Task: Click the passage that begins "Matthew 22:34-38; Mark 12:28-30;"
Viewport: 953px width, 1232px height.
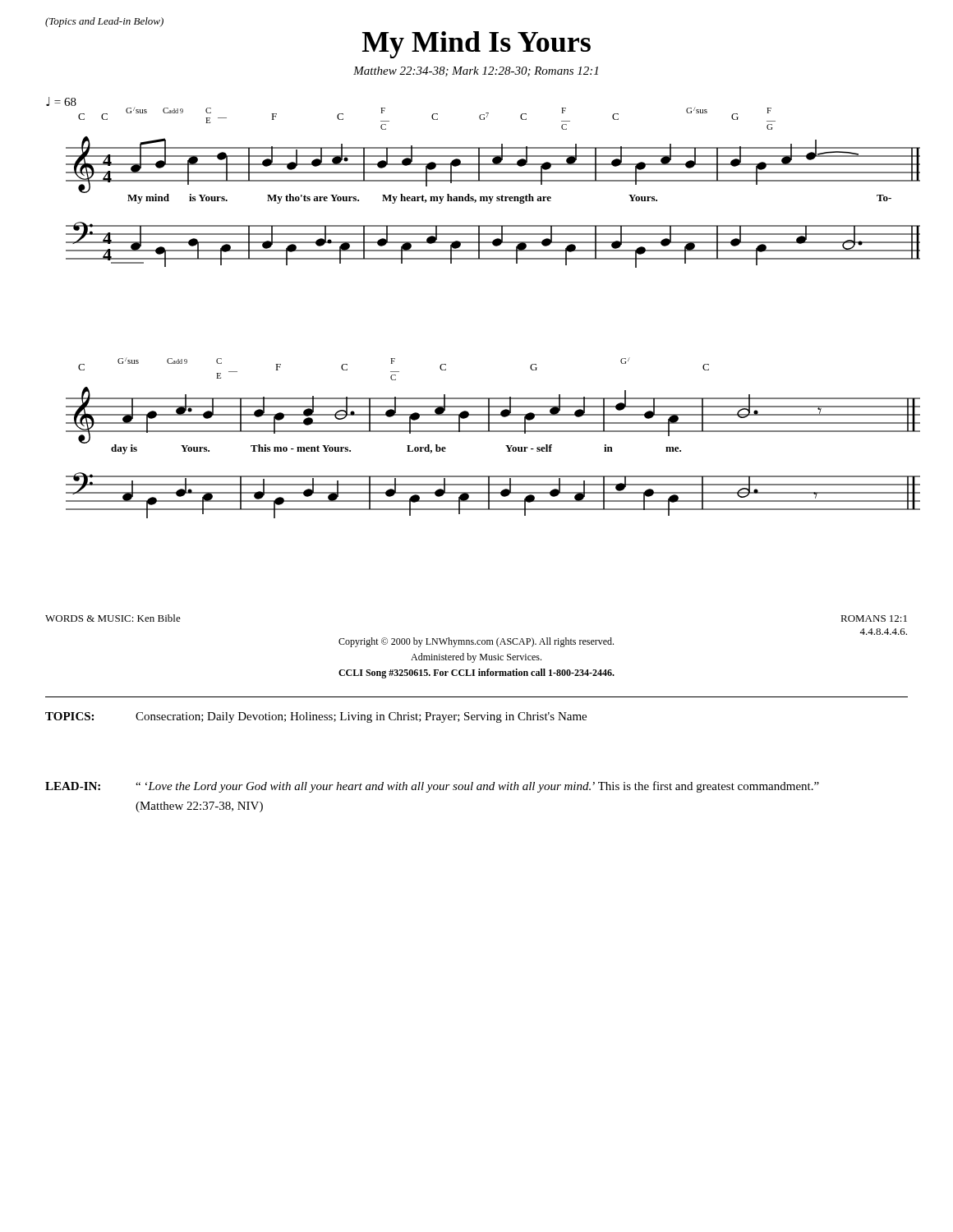Action: point(476,71)
